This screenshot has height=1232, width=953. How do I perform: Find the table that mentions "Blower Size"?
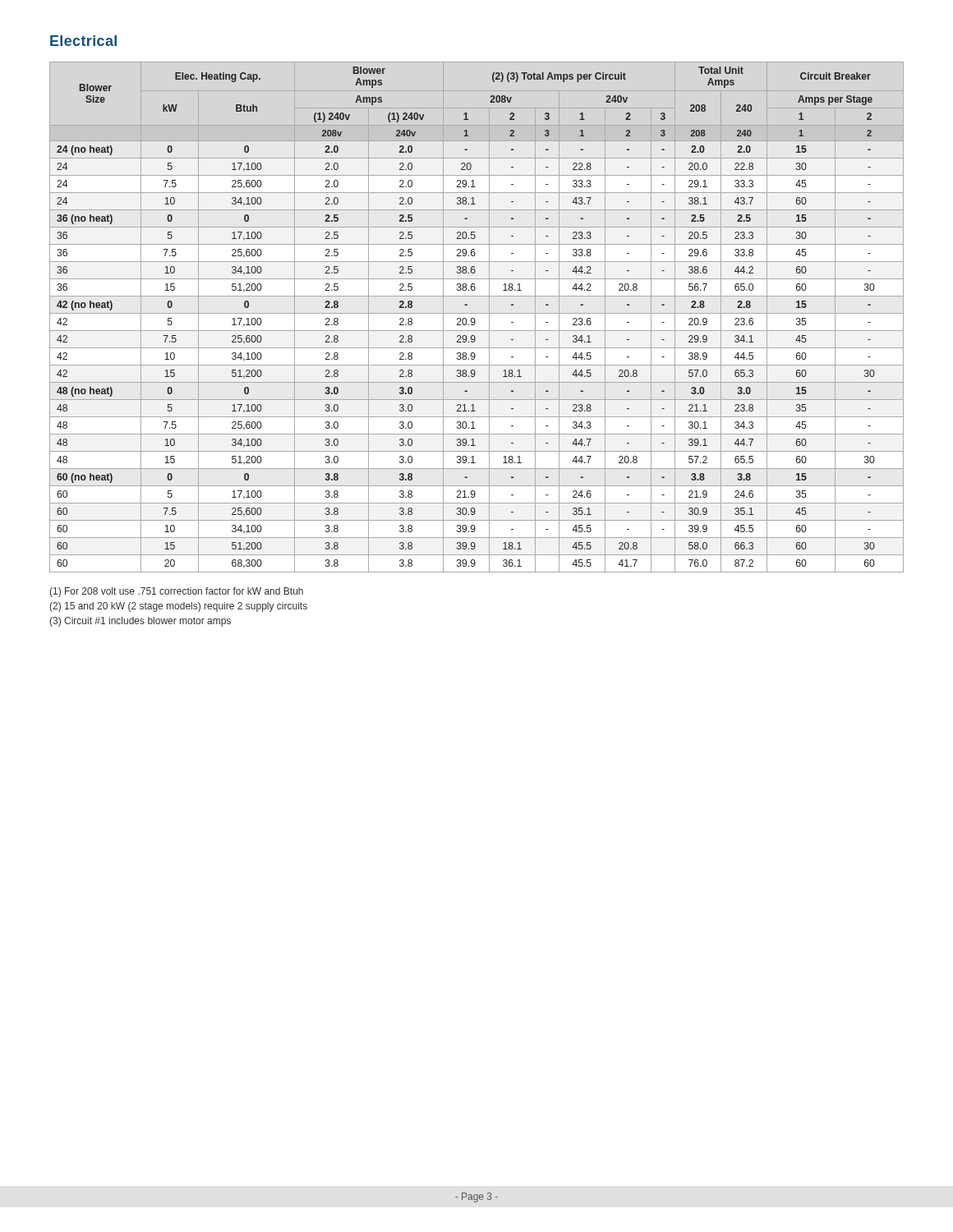[476, 317]
